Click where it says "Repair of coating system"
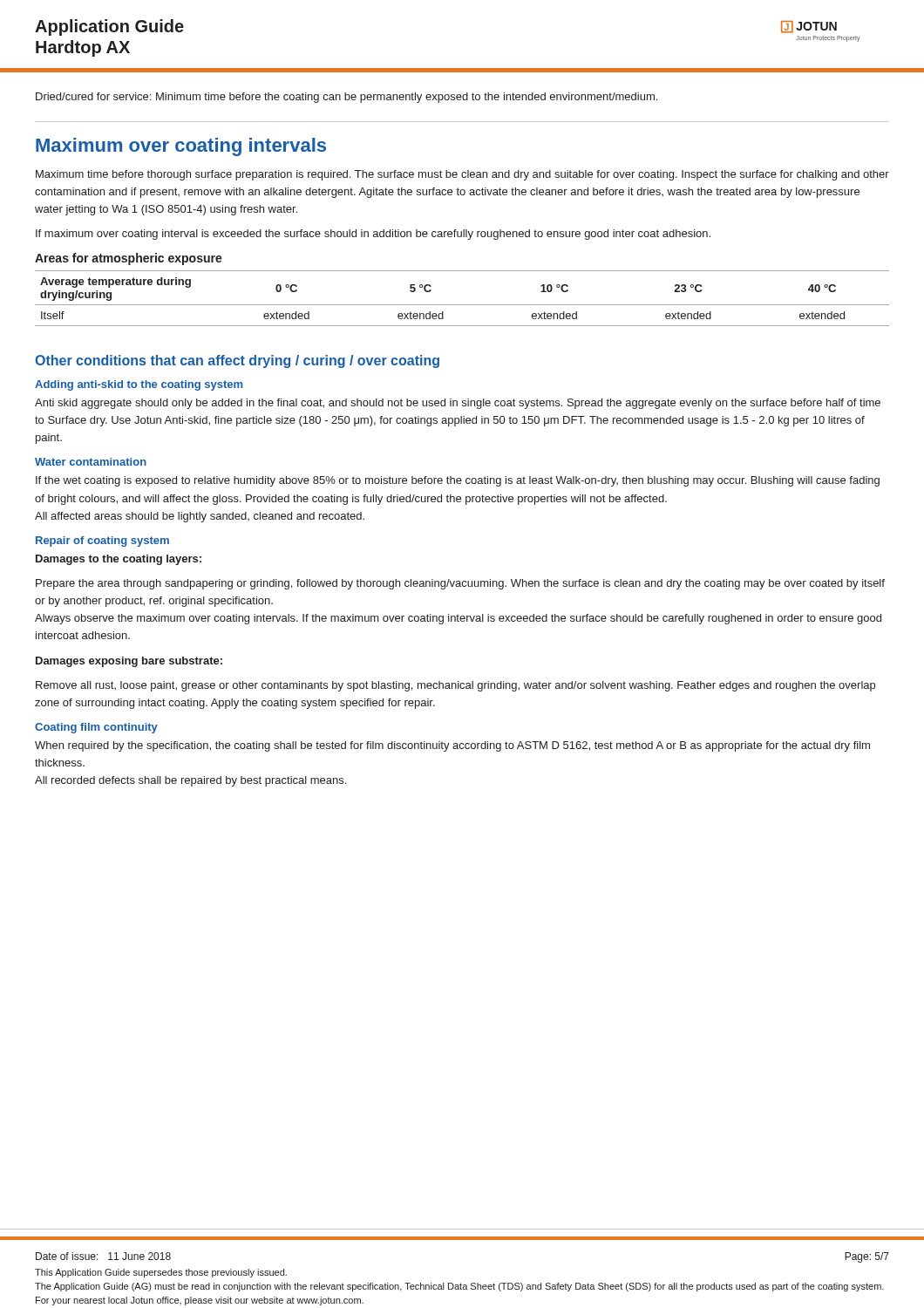Image resolution: width=924 pixels, height=1308 pixels. pos(102,542)
